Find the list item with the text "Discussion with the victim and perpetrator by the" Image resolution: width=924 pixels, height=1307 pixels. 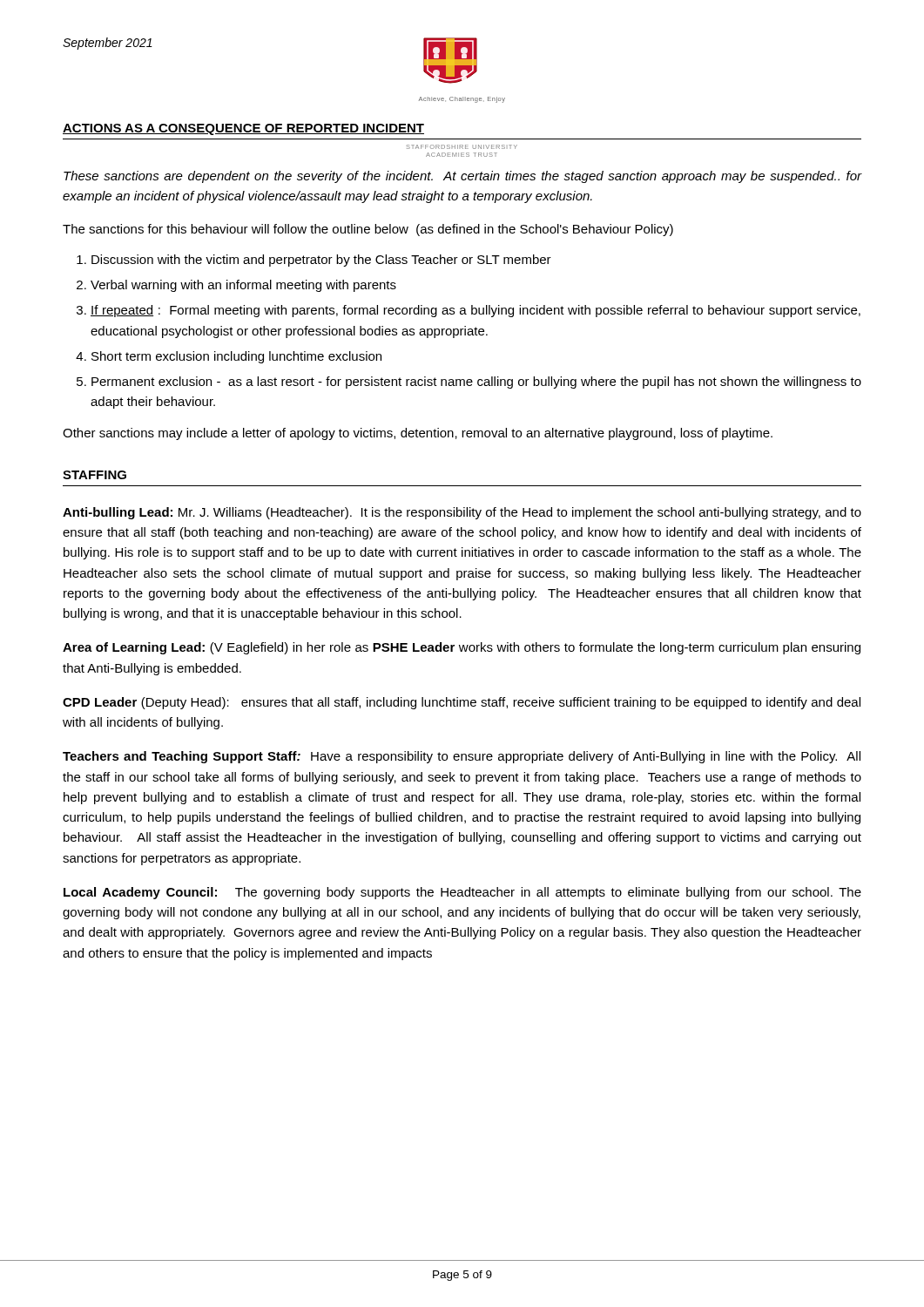tap(321, 259)
